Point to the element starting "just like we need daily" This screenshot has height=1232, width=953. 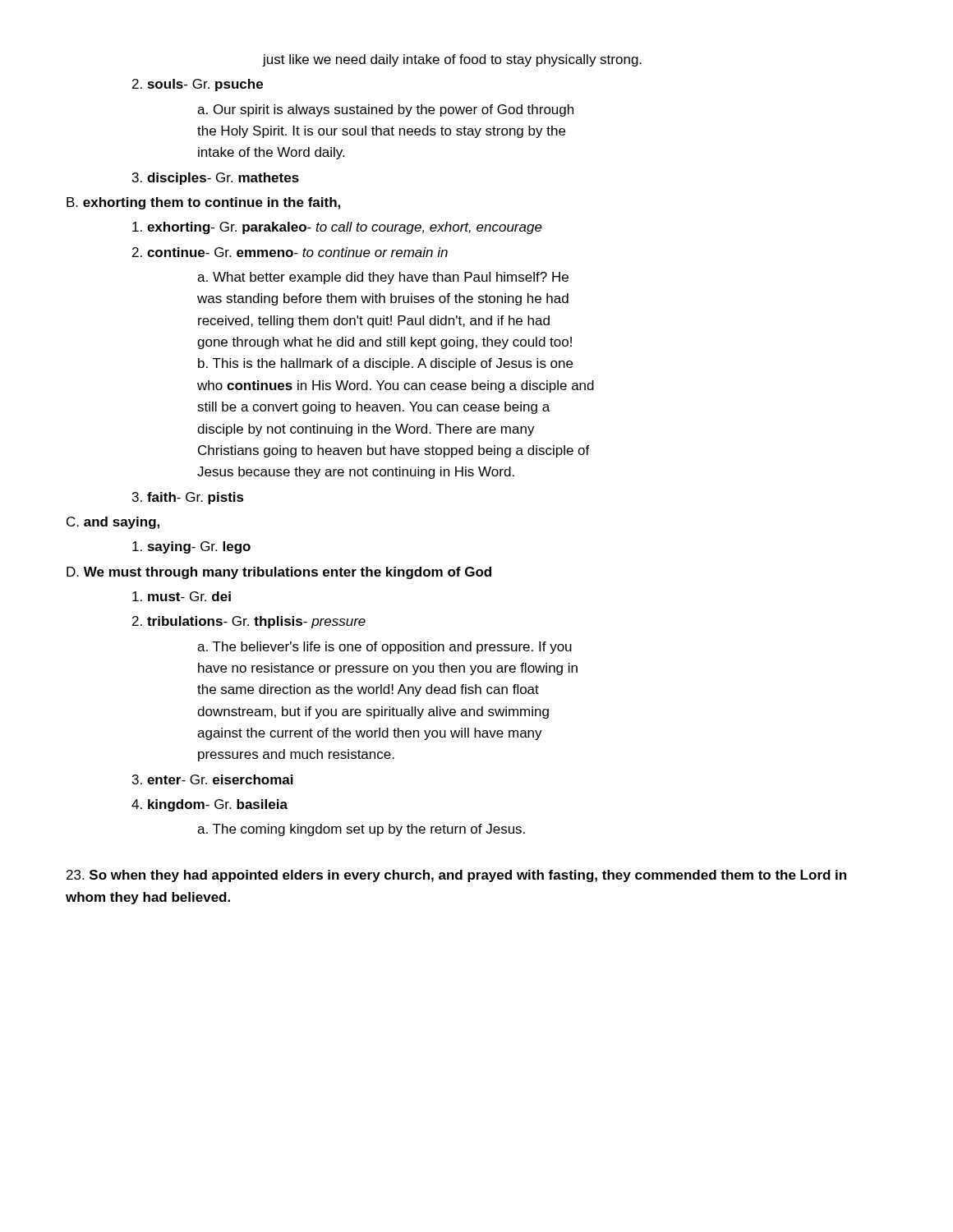tap(453, 60)
